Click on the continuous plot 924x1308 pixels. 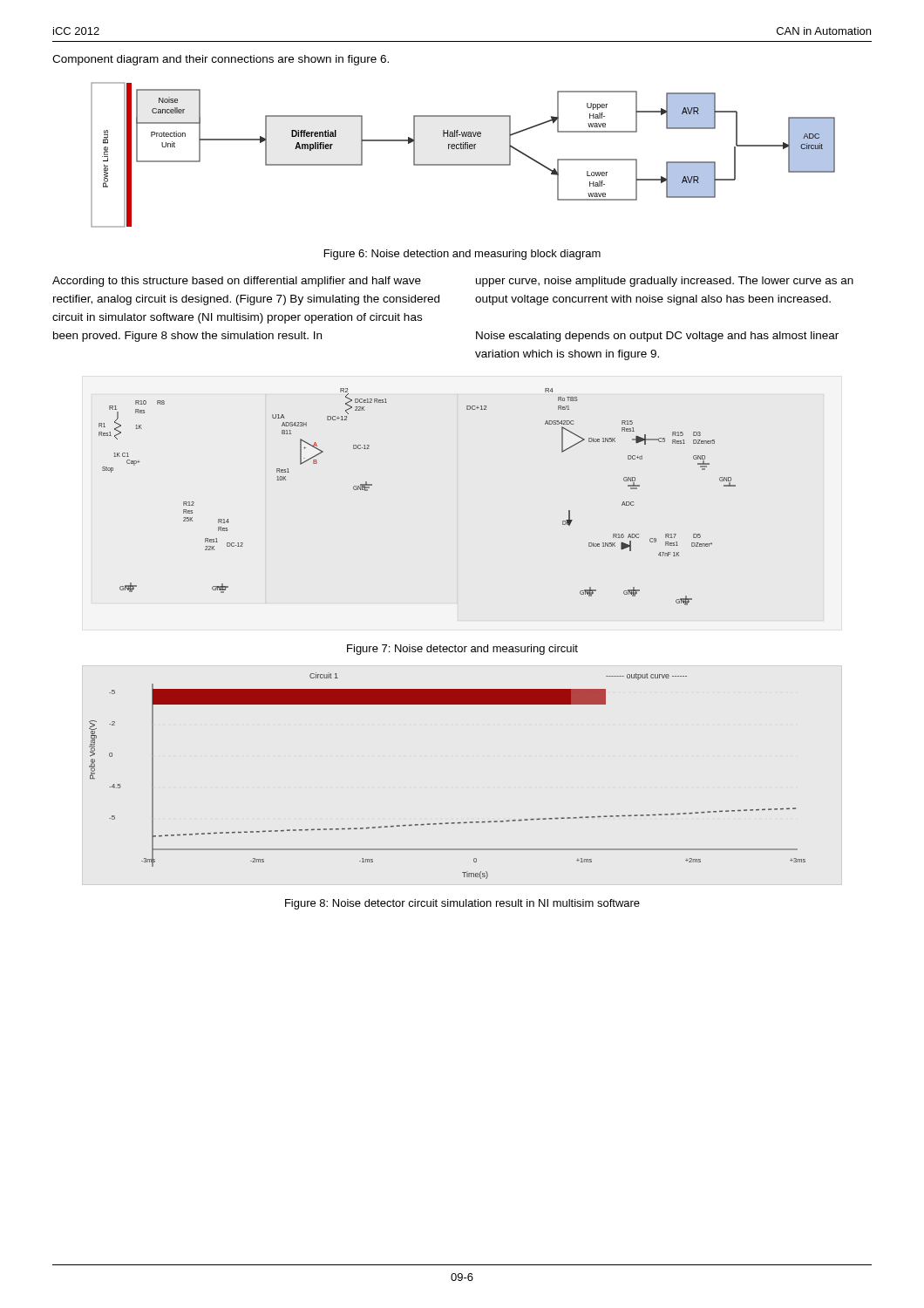(x=462, y=776)
